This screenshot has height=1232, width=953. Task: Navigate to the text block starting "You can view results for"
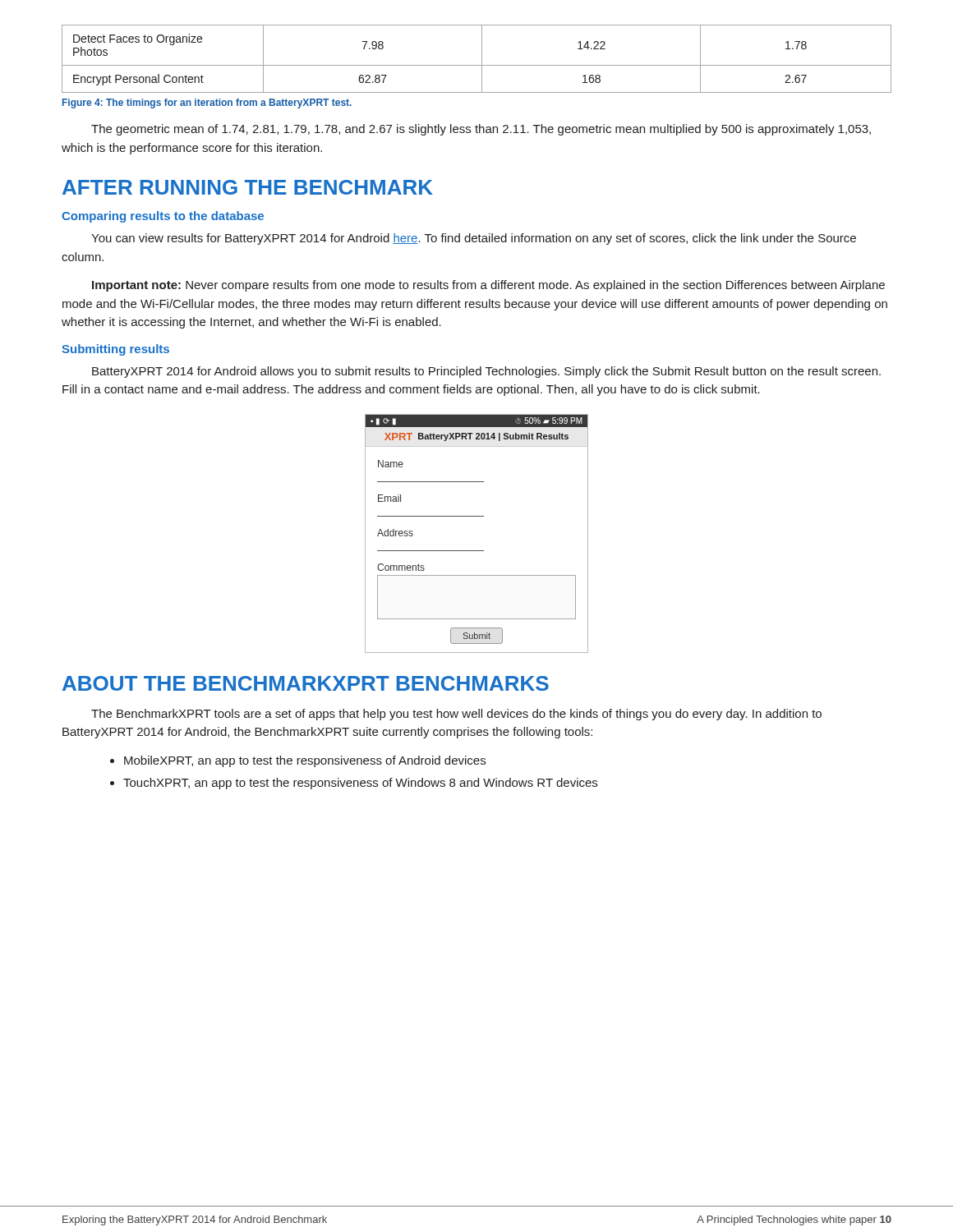[459, 247]
